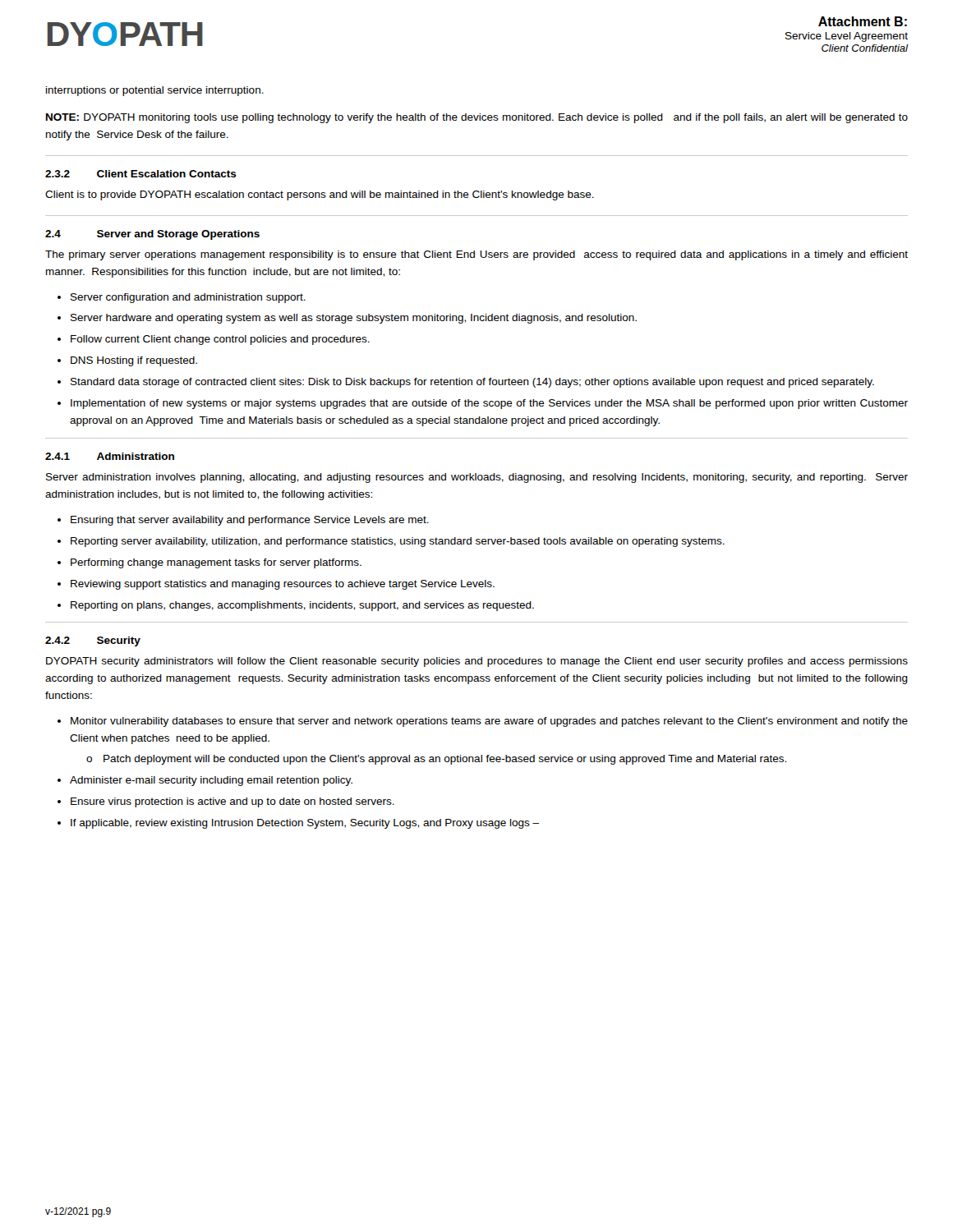
Task: Navigate to the text block starting "Monitor vulnerability databases"
Action: click(489, 722)
